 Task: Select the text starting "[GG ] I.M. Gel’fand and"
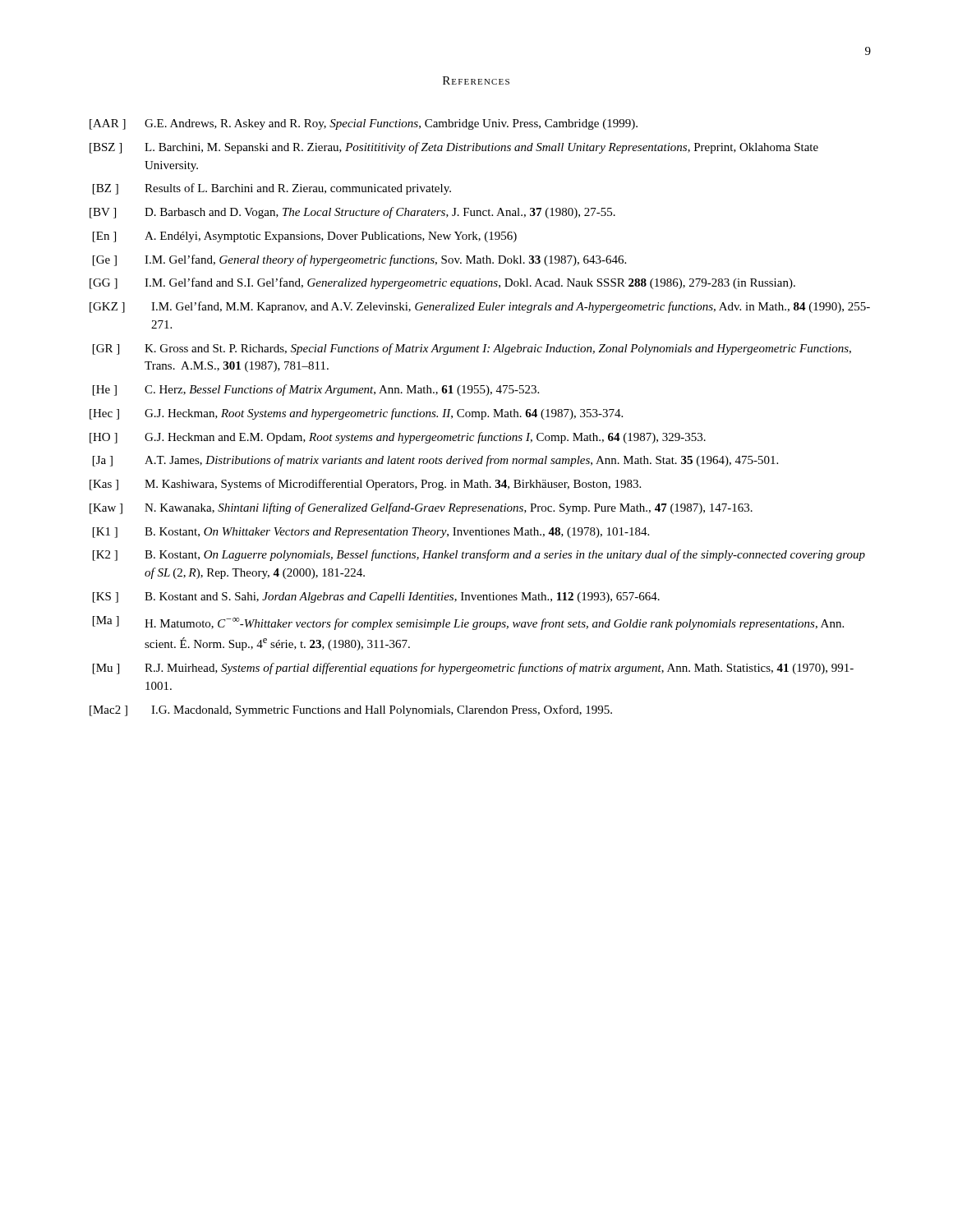pyautogui.click(x=480, y=283)
